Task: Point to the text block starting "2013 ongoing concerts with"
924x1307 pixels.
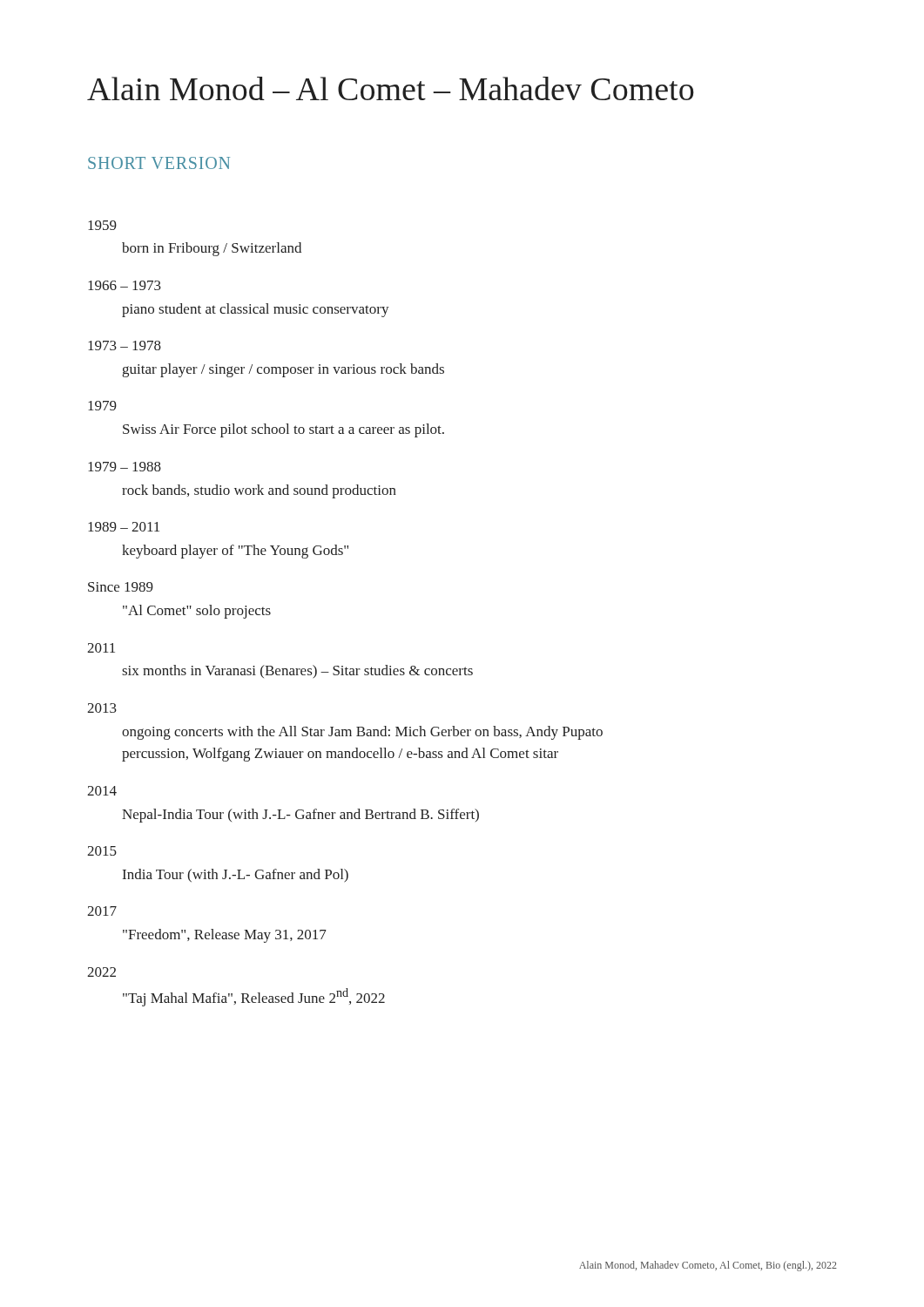Action: coord(462,731)
